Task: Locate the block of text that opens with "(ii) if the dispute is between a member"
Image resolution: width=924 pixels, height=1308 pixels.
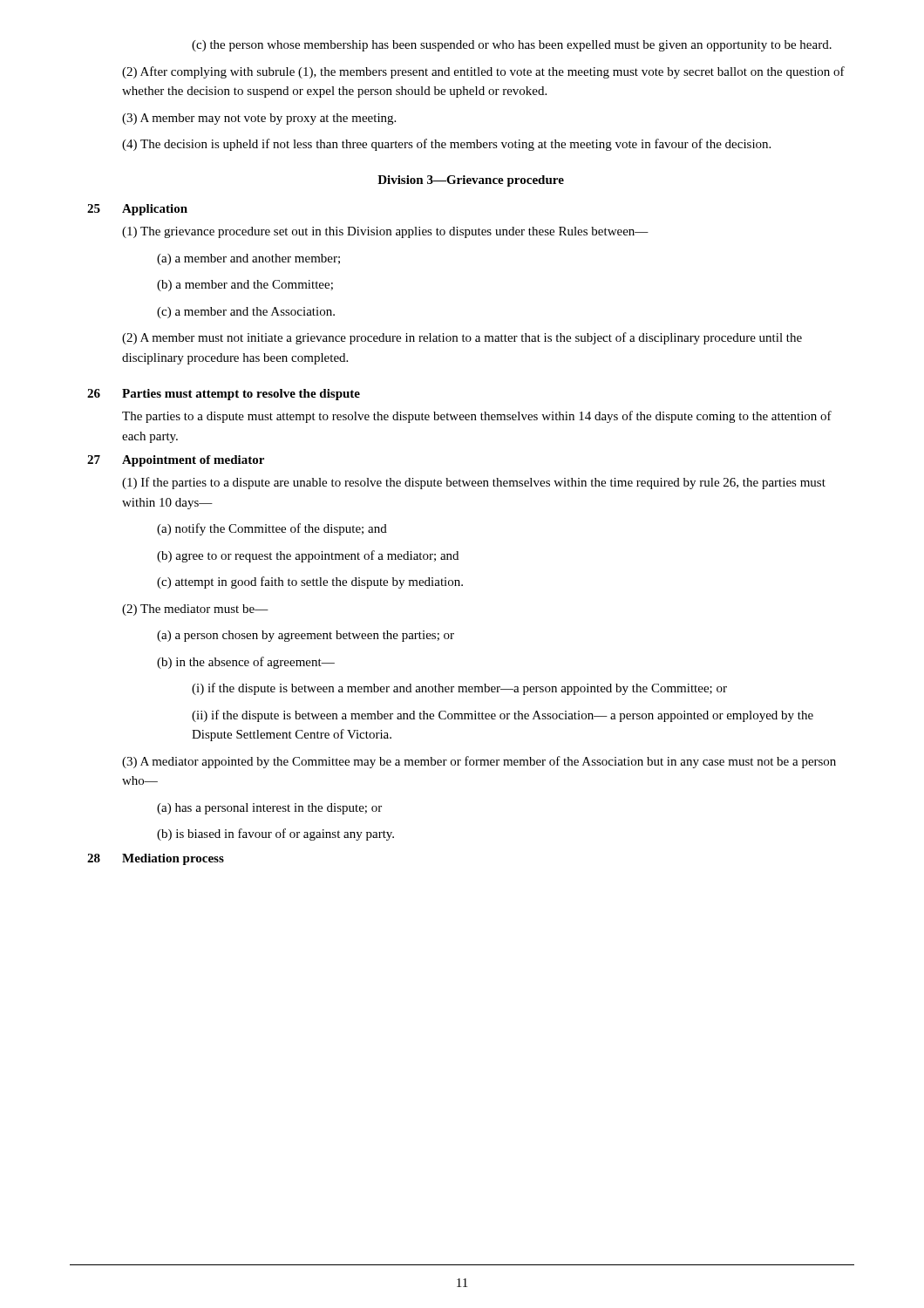Action: 503,724
